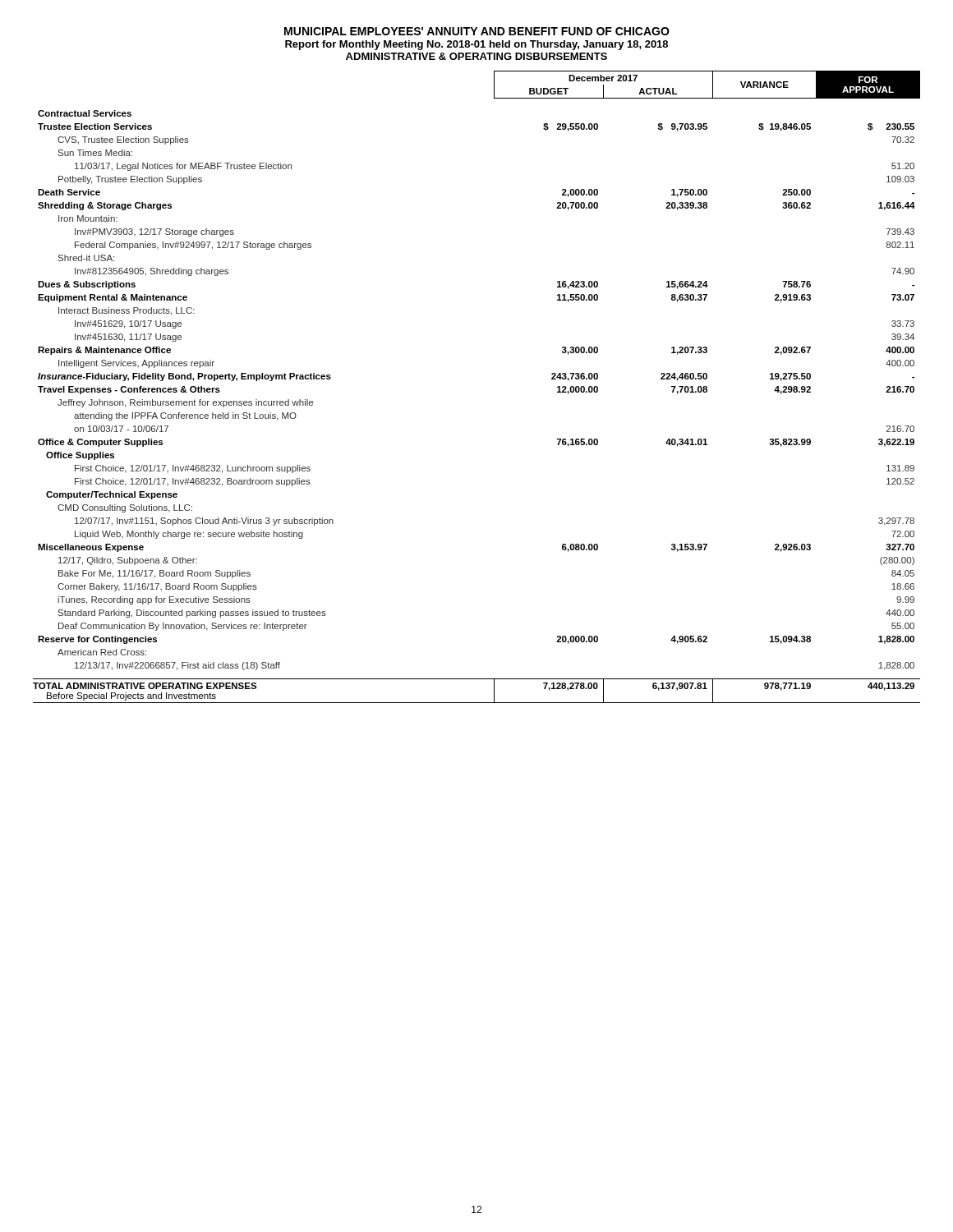Viewport: 953px width, 1232px height.
Task: Select the table that reads "Equipment Rental & Maintenance"
Action: tap(476, 387)
